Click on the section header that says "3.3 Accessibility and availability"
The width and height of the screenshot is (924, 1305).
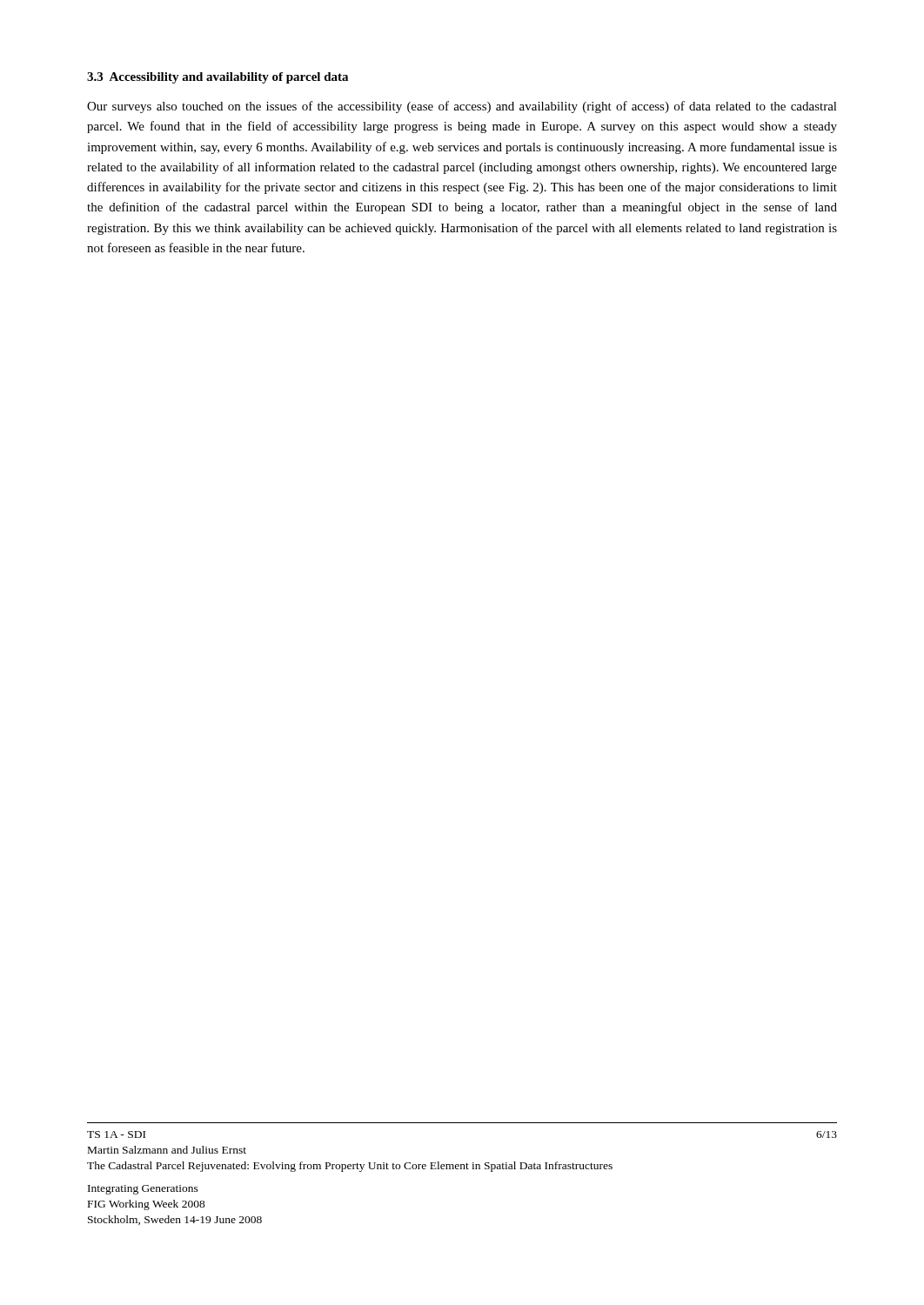pyautogui.click(x=218, y=77)
